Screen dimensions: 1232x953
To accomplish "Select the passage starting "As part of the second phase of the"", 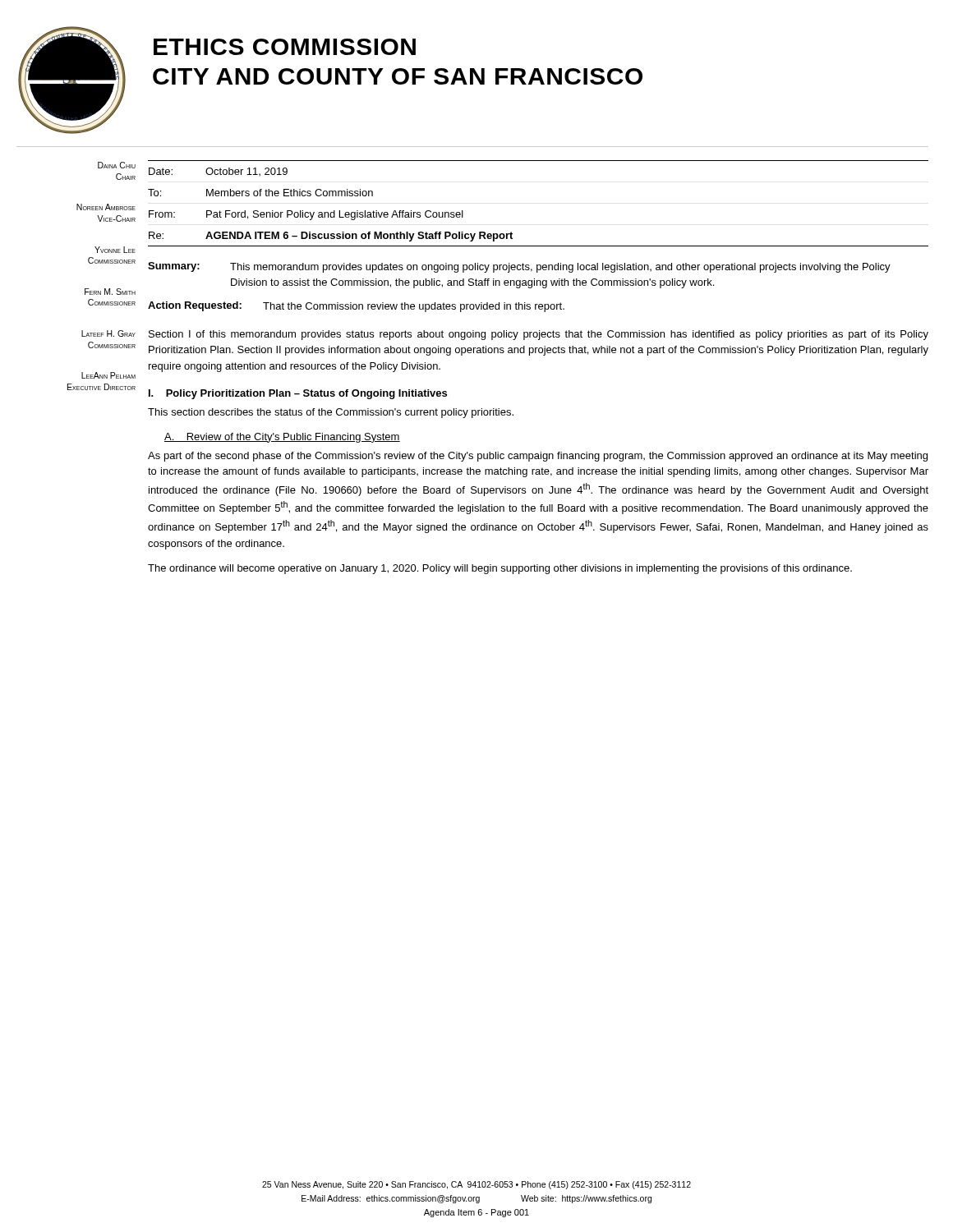I will pos(538,499).
